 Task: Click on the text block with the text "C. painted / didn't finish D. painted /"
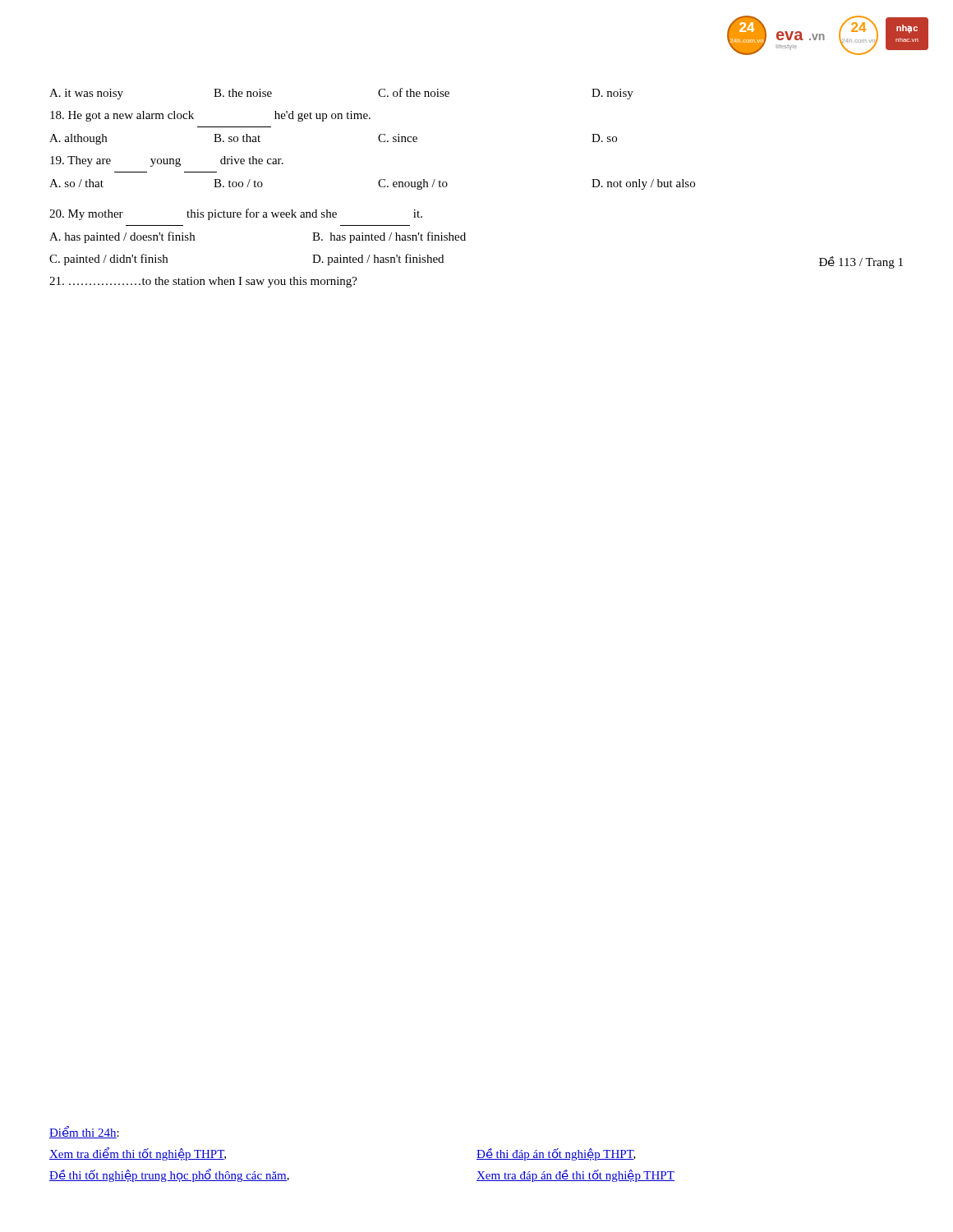[105, 259]
